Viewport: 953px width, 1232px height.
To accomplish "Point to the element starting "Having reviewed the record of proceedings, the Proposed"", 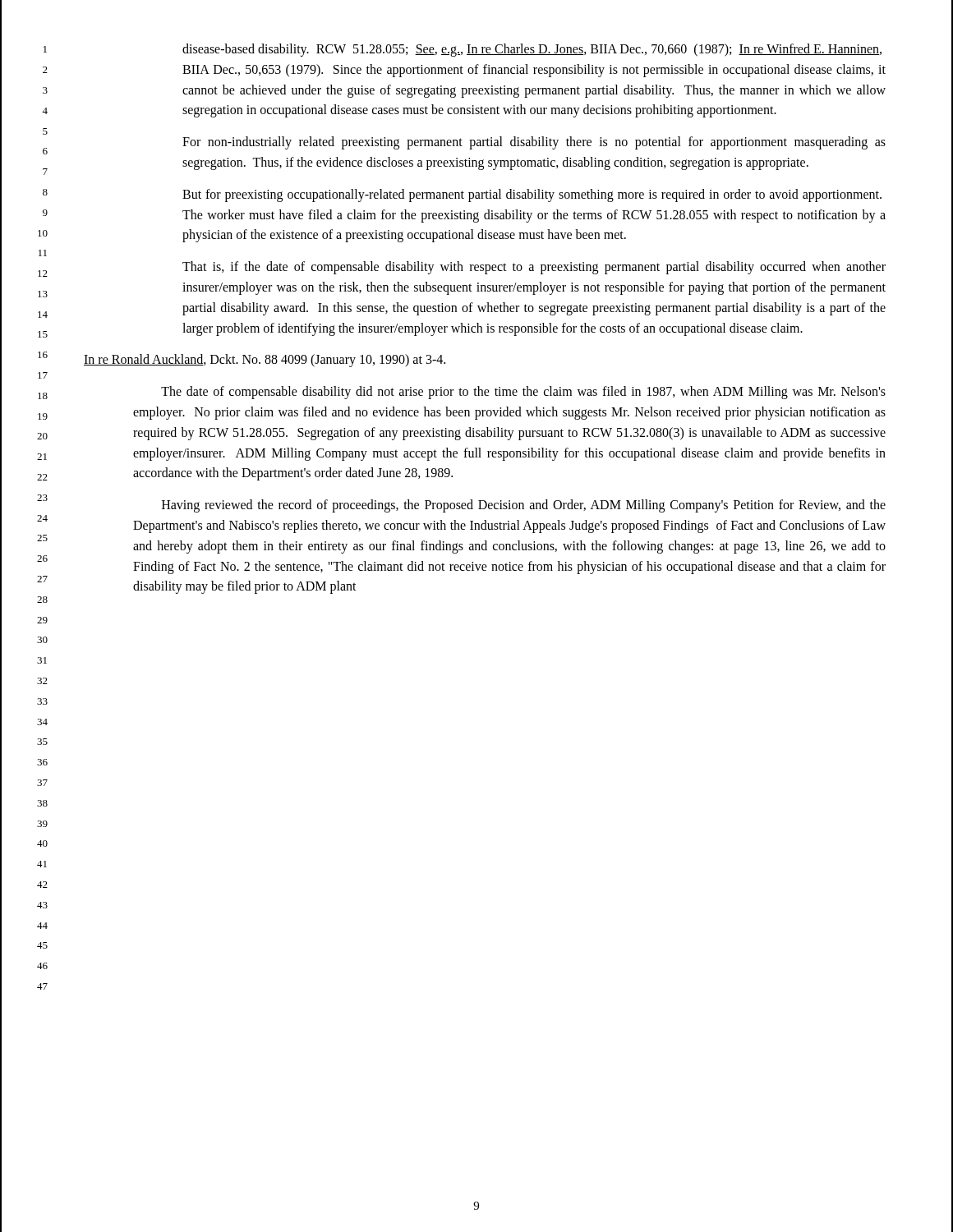I will 509,546.
